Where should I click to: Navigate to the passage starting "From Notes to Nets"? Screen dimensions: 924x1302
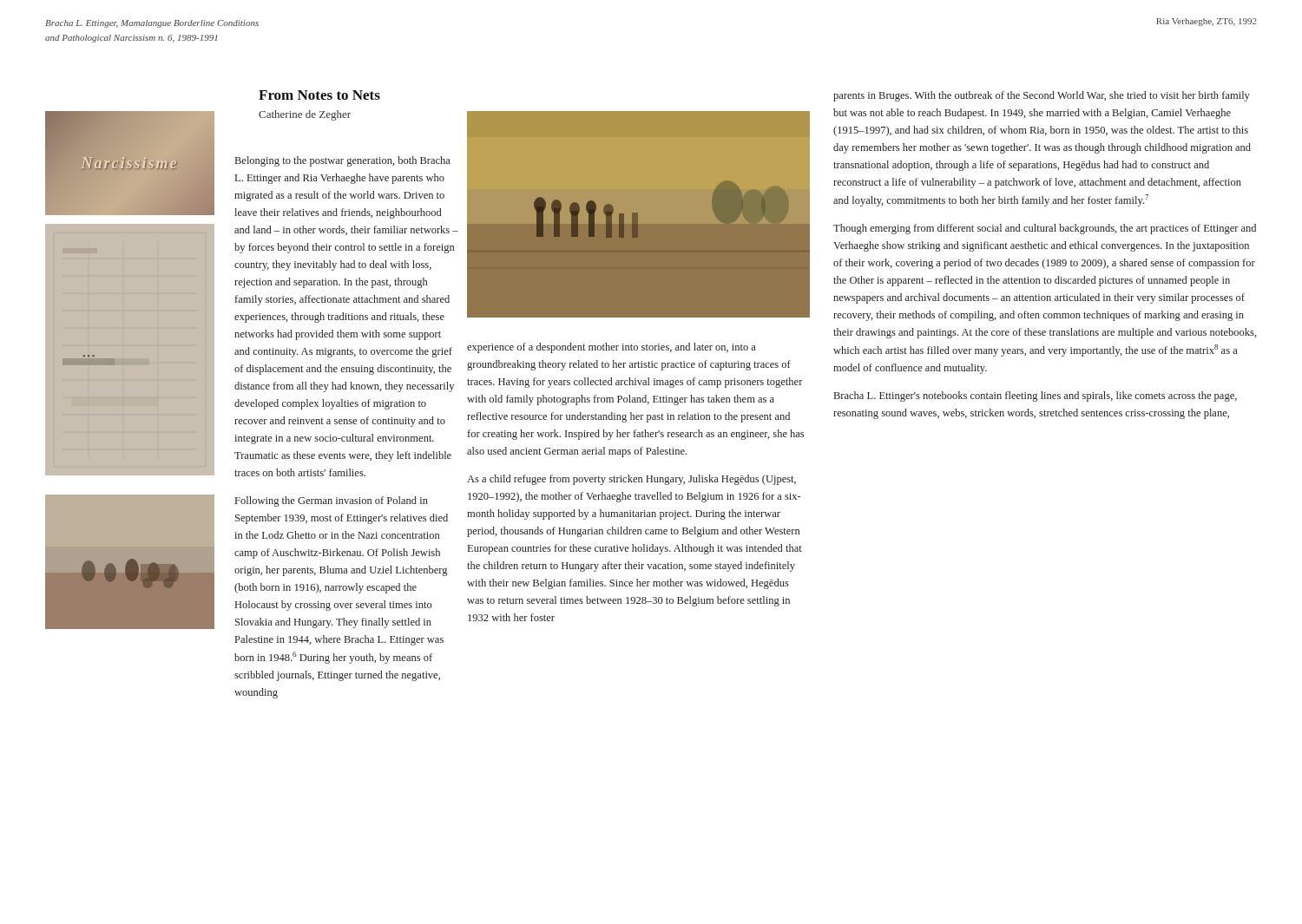coord(319,95)
